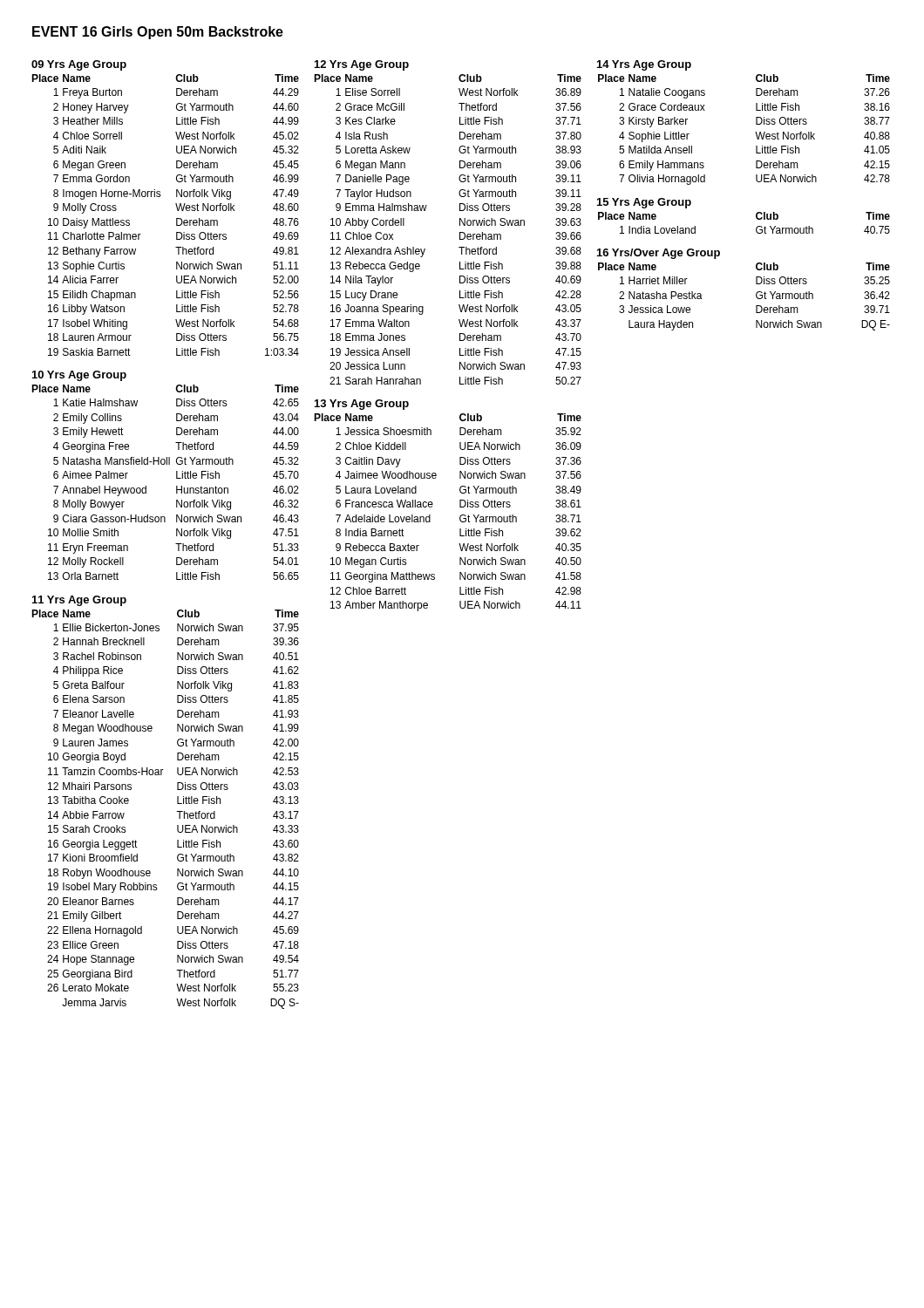
Task: Click on the table containing "Libby Watson"
Action: [x=167, y=216]
